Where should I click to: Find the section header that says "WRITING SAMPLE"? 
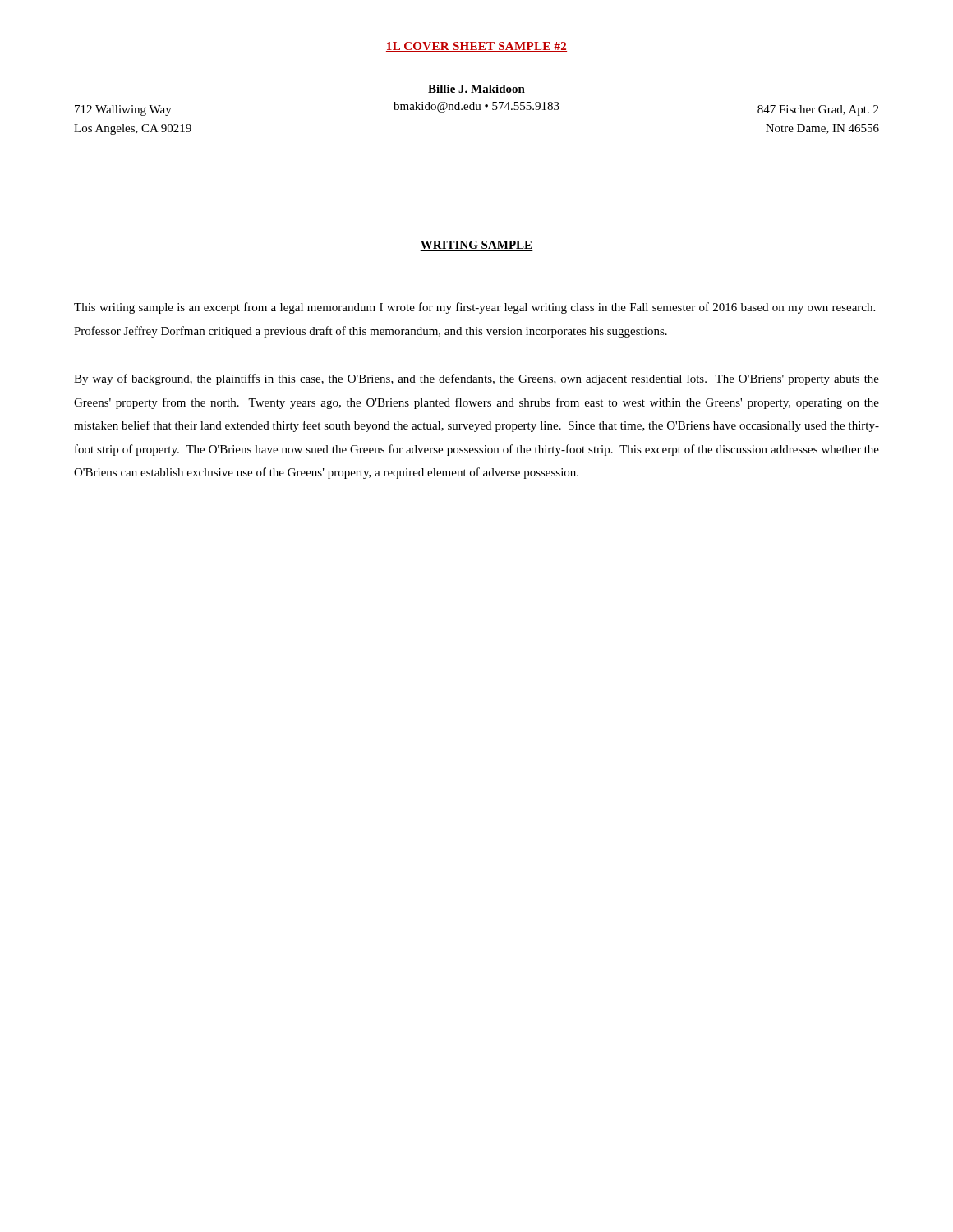(x=476, y=245)
